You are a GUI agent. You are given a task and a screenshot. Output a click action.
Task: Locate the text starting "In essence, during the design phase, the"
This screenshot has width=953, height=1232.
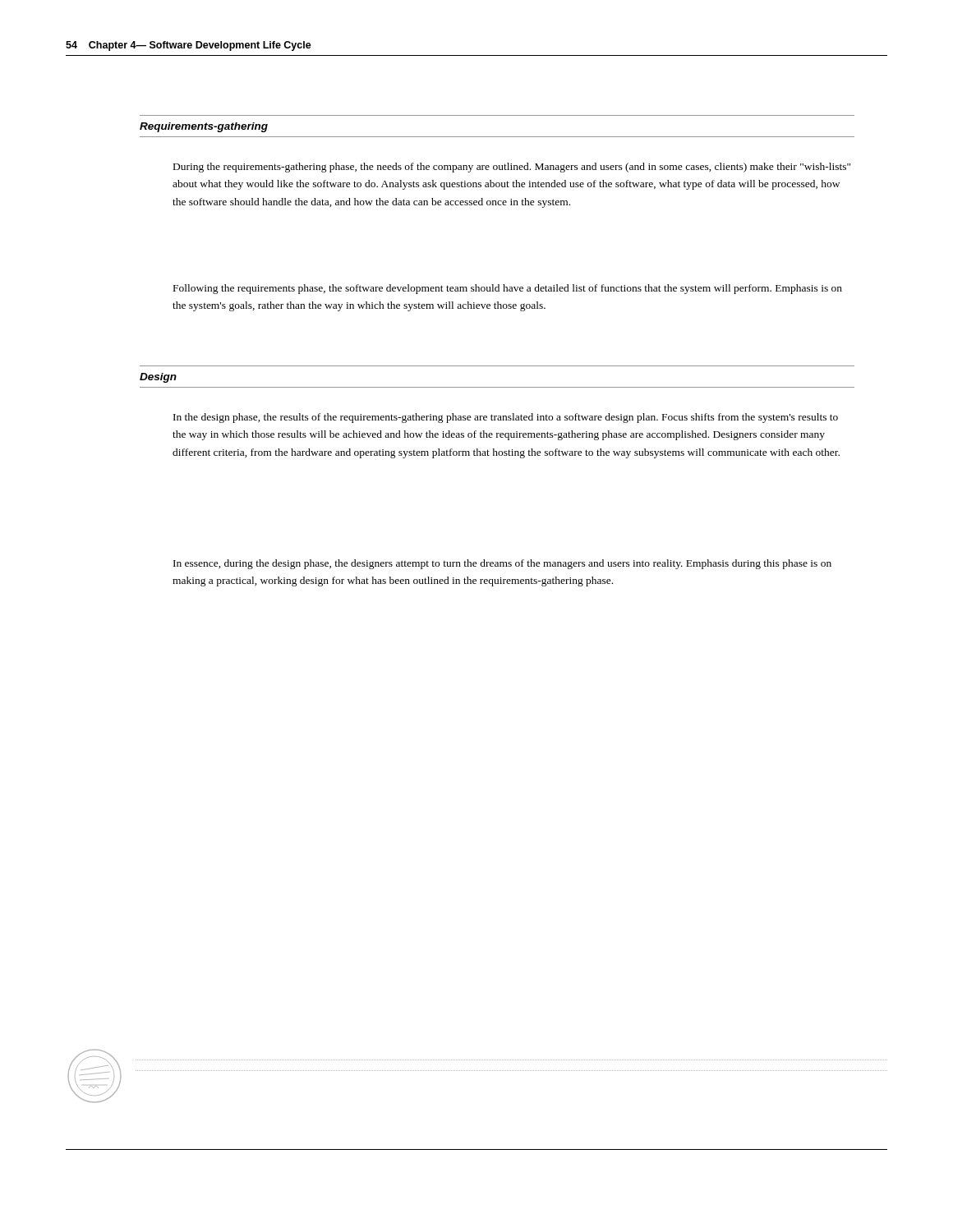click(502, 572)
